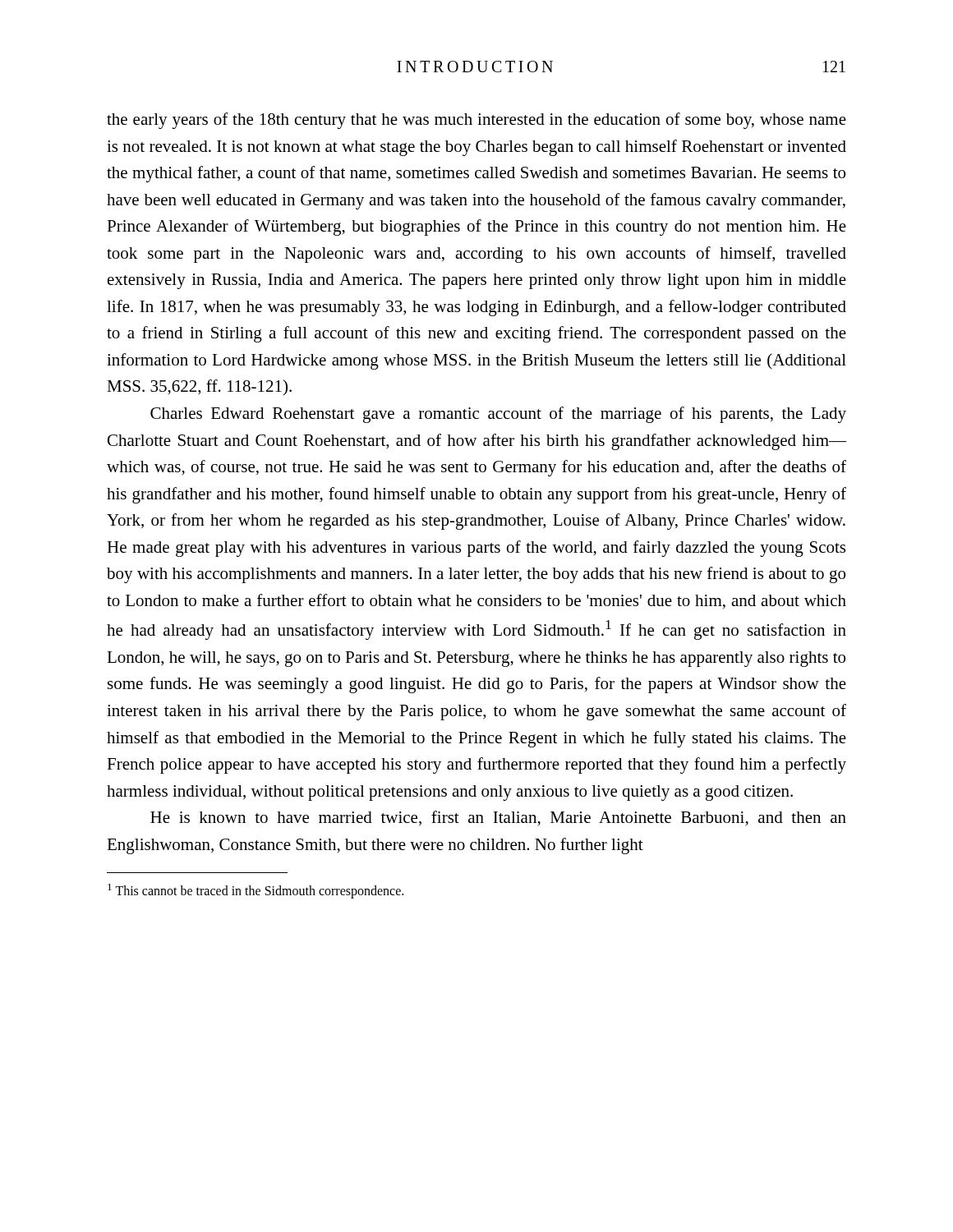Find the element starting "1 This cannot be traced in the"
Screen dimensions: 1232x953
pos(256,890)
